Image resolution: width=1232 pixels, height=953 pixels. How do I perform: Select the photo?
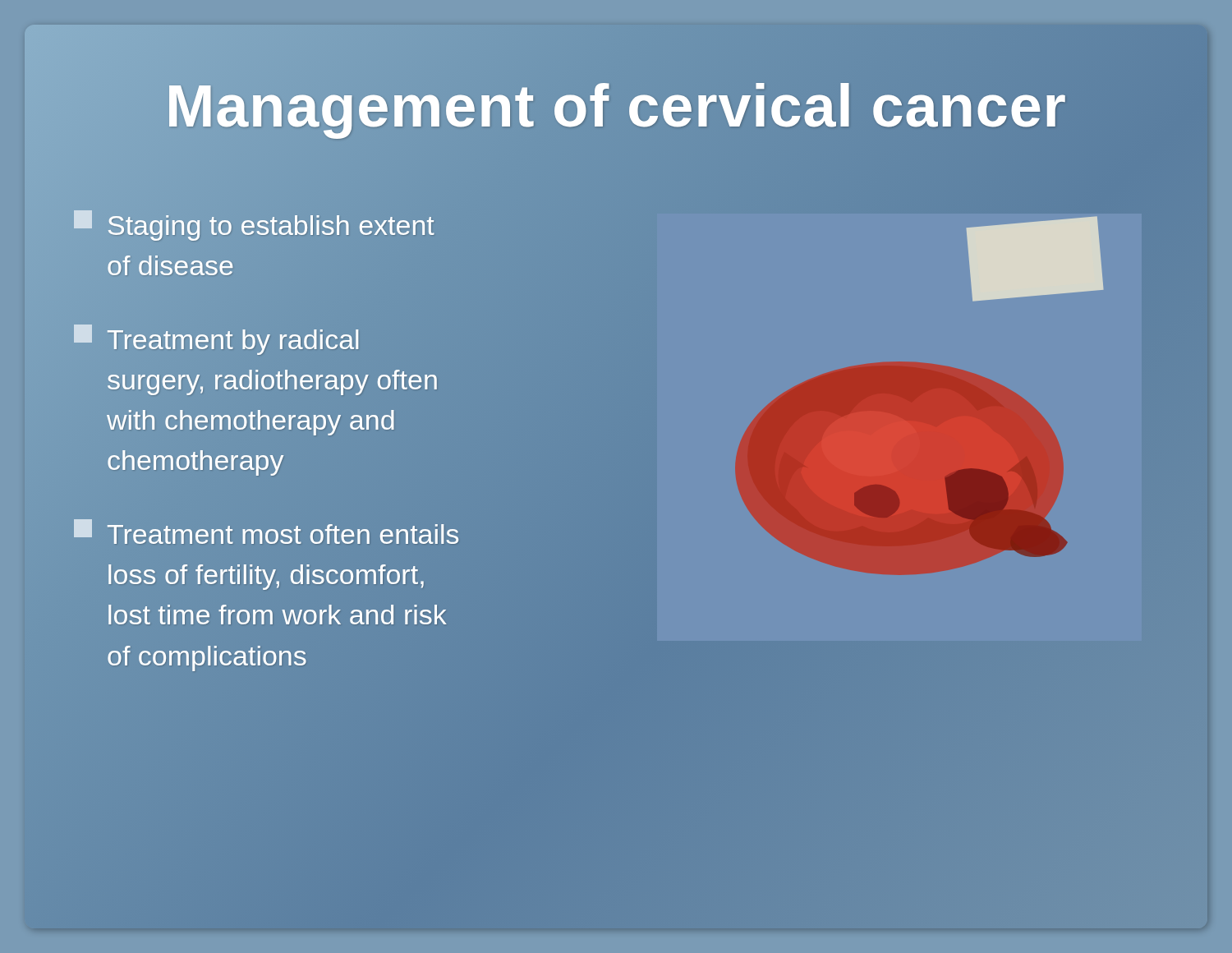[x=899, y=427]
